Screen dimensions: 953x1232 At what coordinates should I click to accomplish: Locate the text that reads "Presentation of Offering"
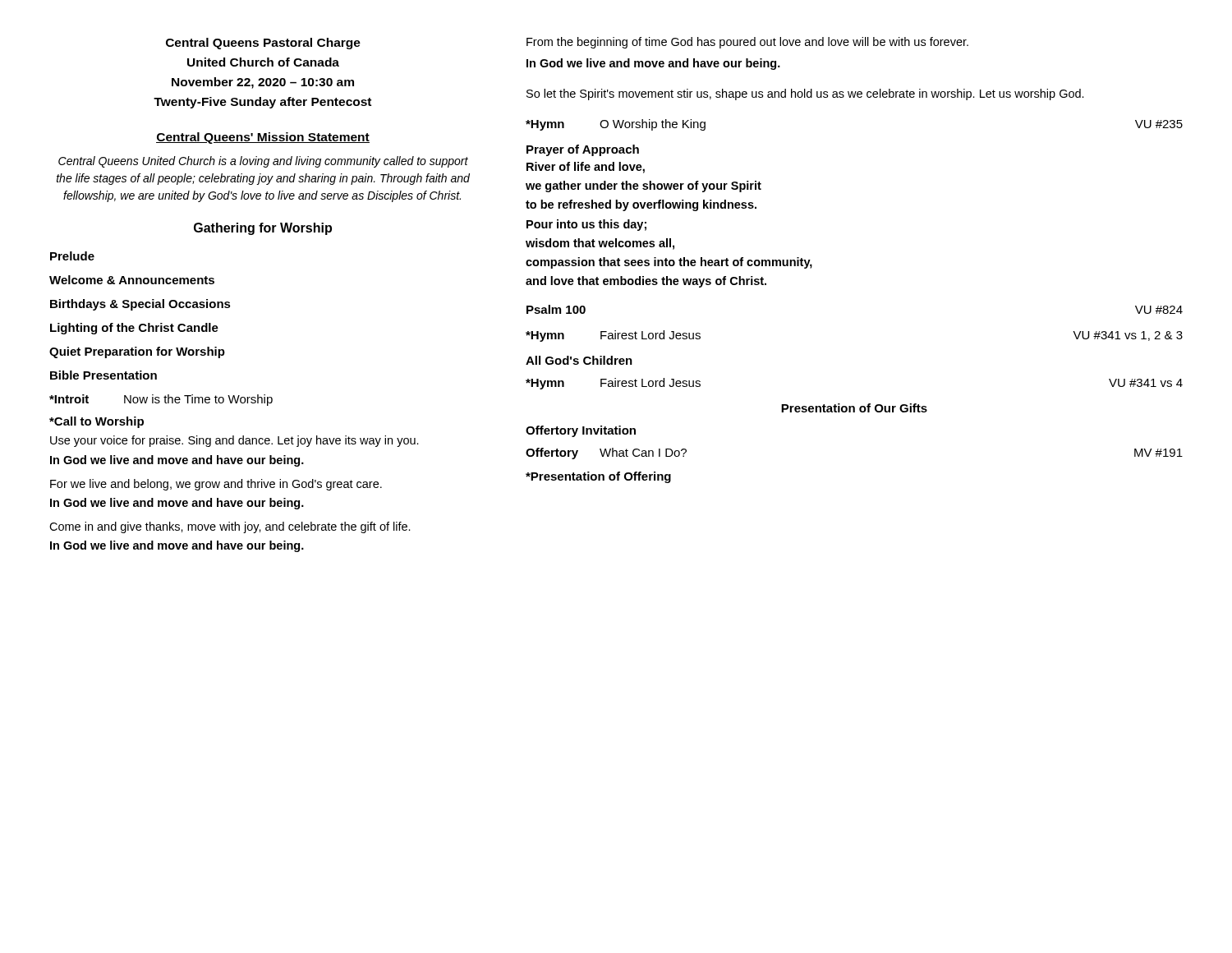[x=599, y=476]
